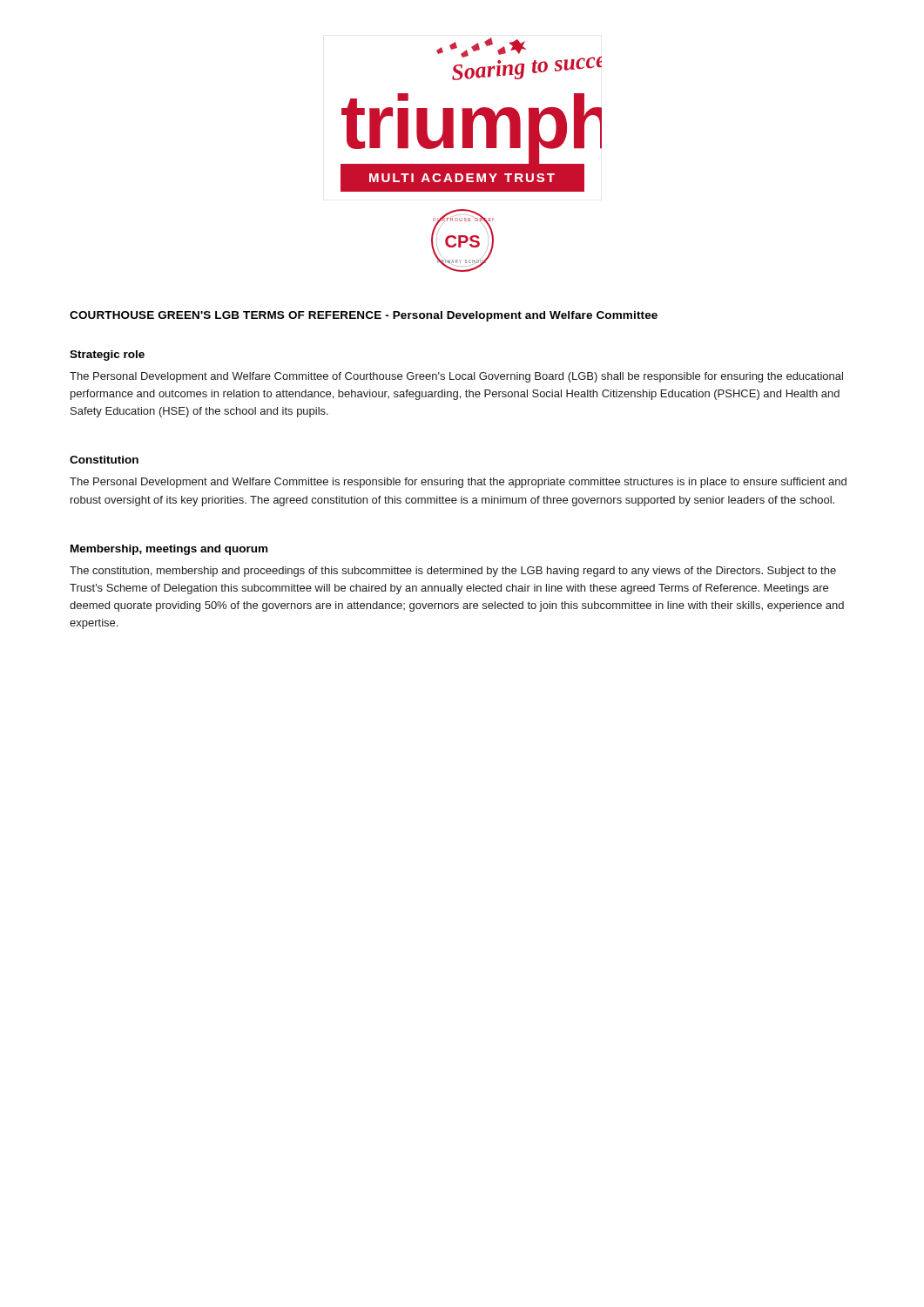924x1307 pixels.
Task: Click on the section header with the text "Membership, meetings and quorum"
Action: point(169,548)
